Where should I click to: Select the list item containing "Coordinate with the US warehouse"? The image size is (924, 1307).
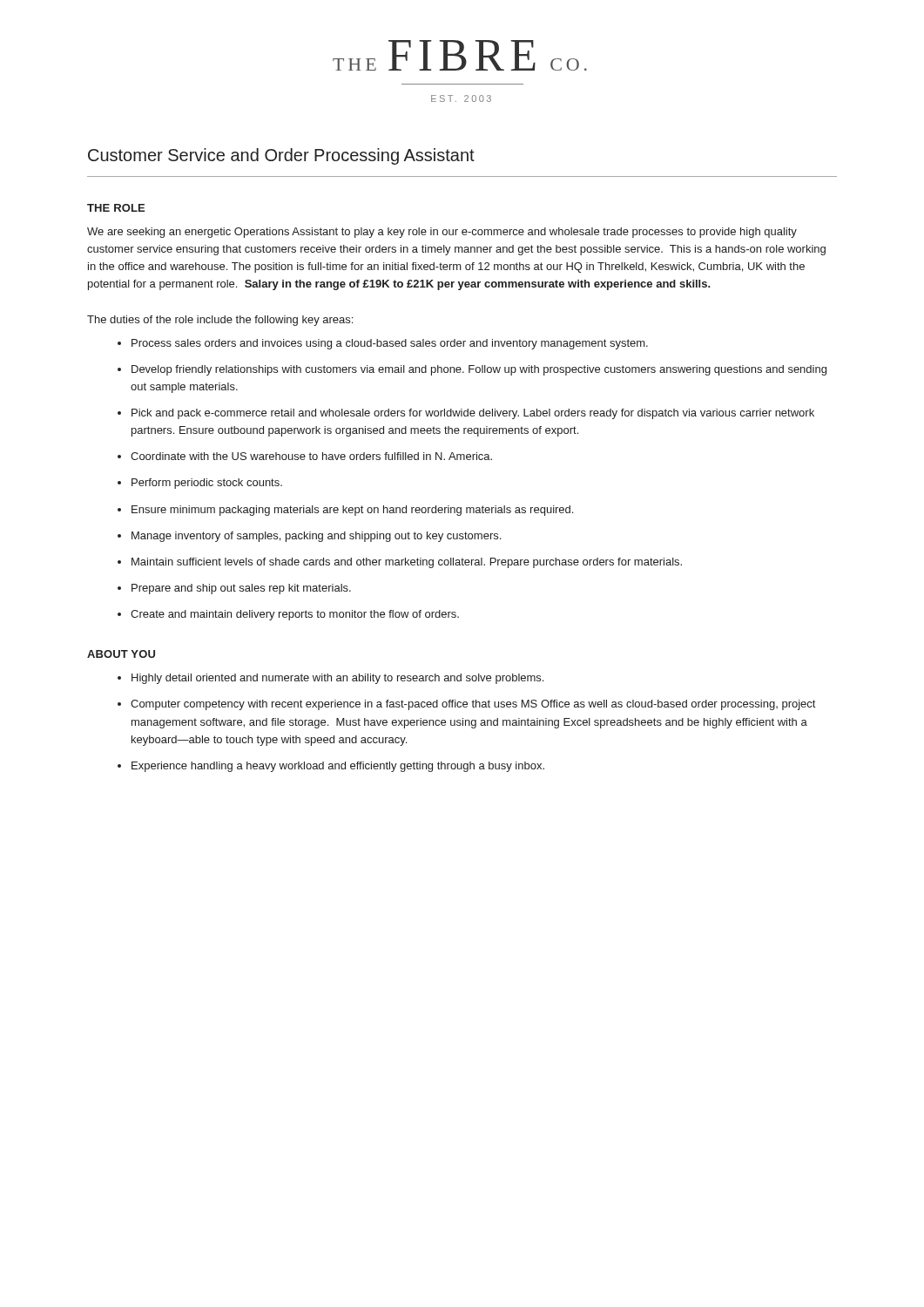[x=312, y=456]
